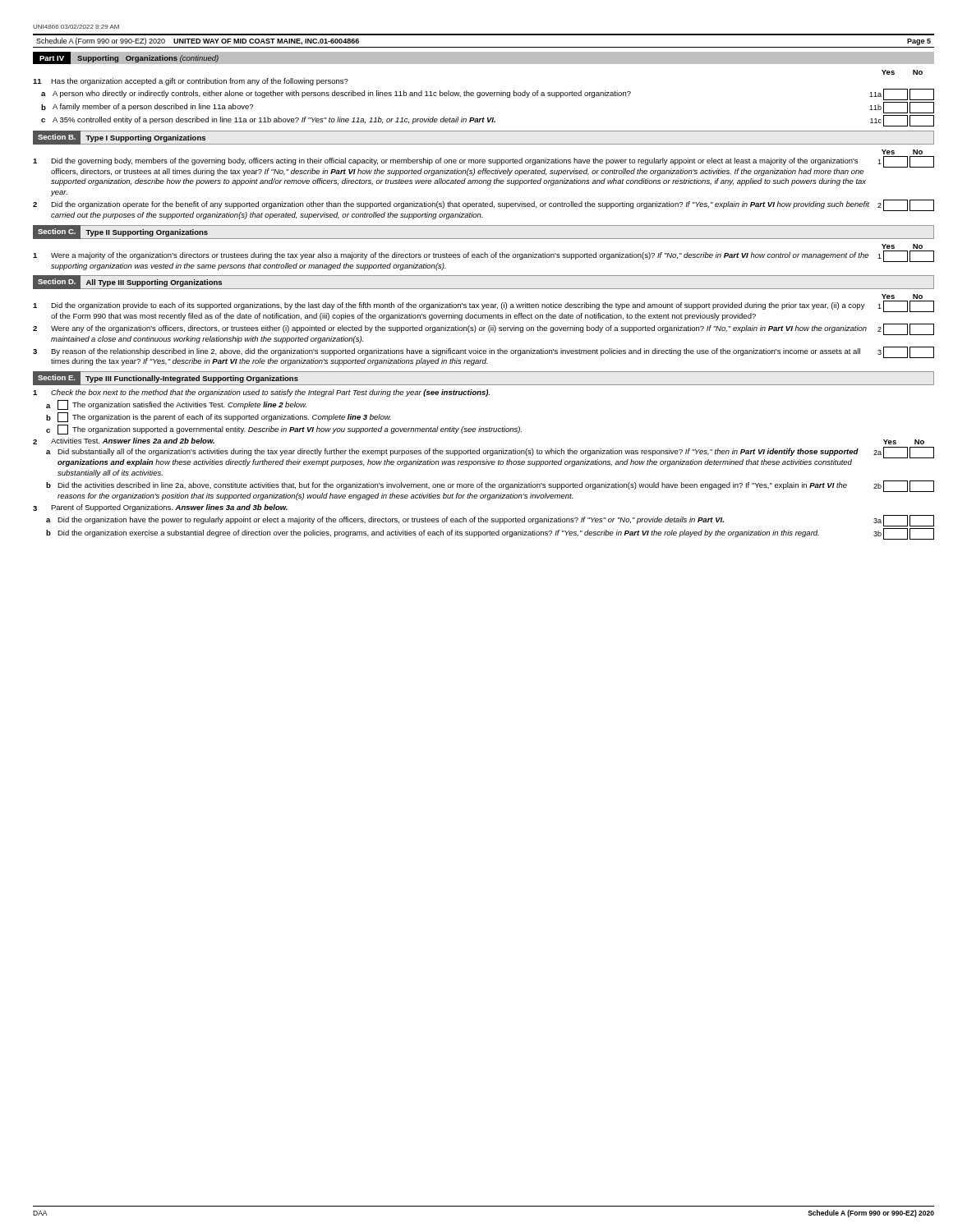
Task: Locate the section header that says "Section E. Type III Functionally-Integrated Supporting"
Action: point(484,378)
